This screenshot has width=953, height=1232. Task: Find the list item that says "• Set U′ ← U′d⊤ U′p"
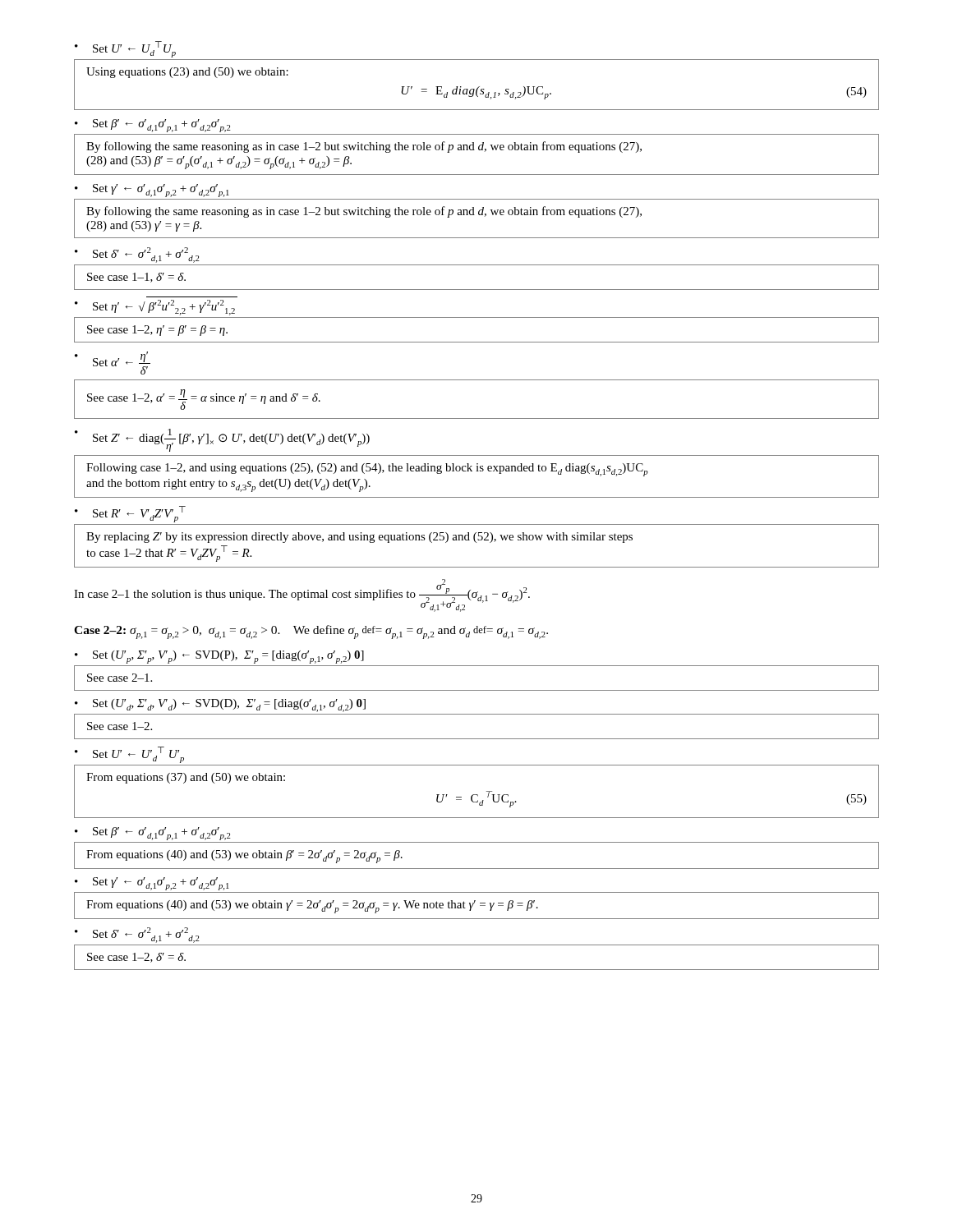click(x=129, y=754)
